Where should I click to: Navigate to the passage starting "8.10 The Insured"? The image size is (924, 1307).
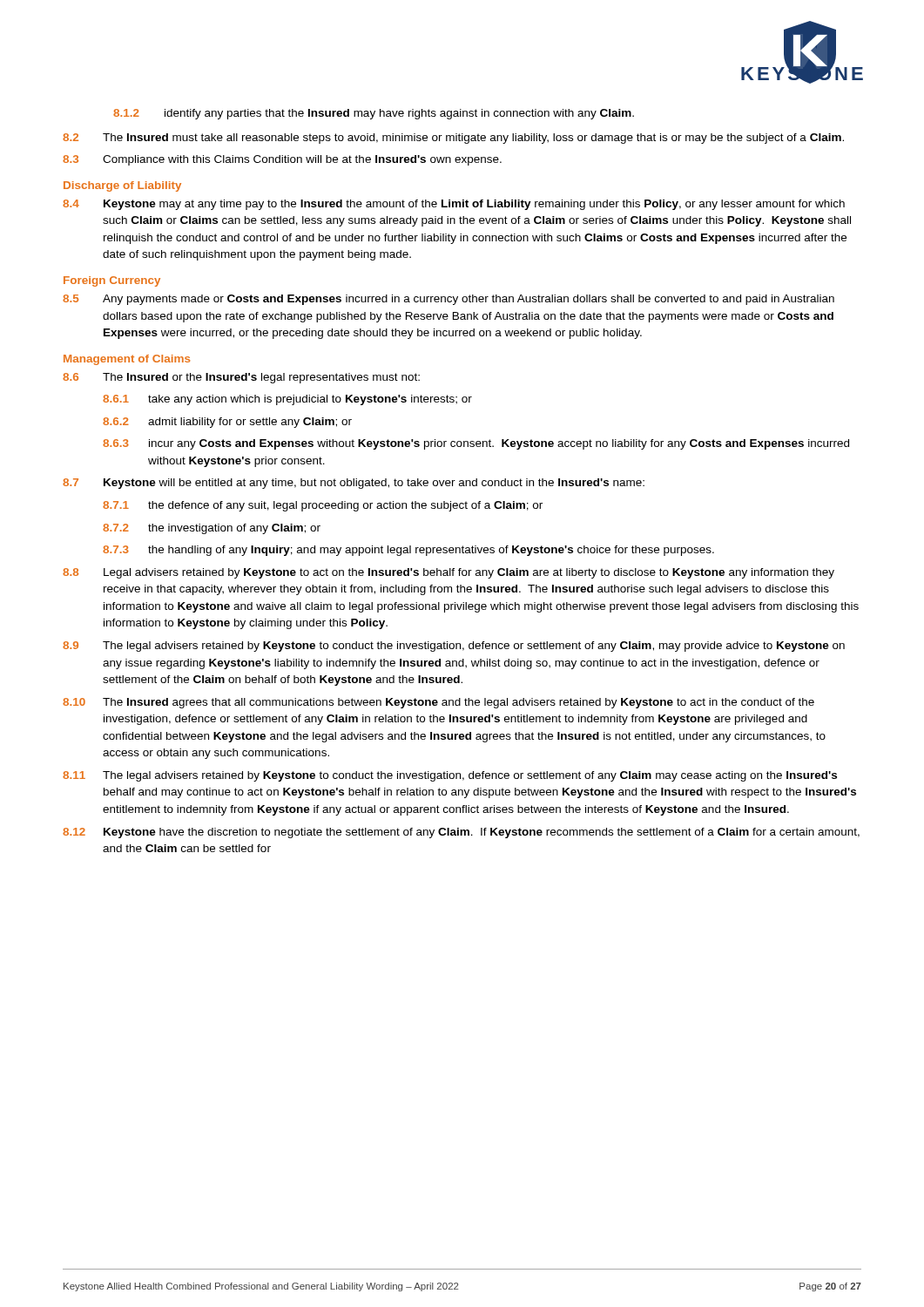click(x=462, y=727)
